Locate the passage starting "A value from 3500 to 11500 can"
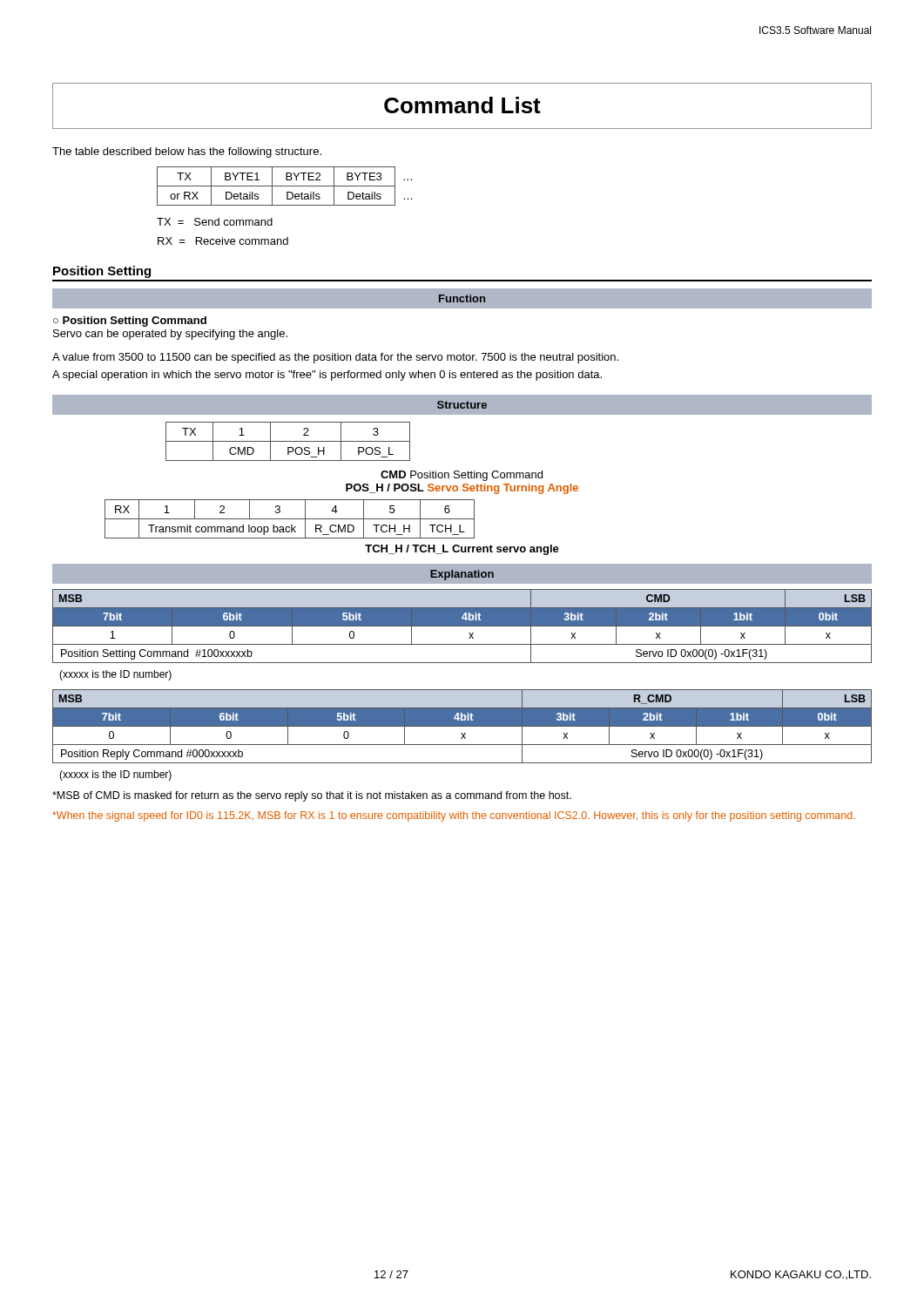 click(336, 365)
